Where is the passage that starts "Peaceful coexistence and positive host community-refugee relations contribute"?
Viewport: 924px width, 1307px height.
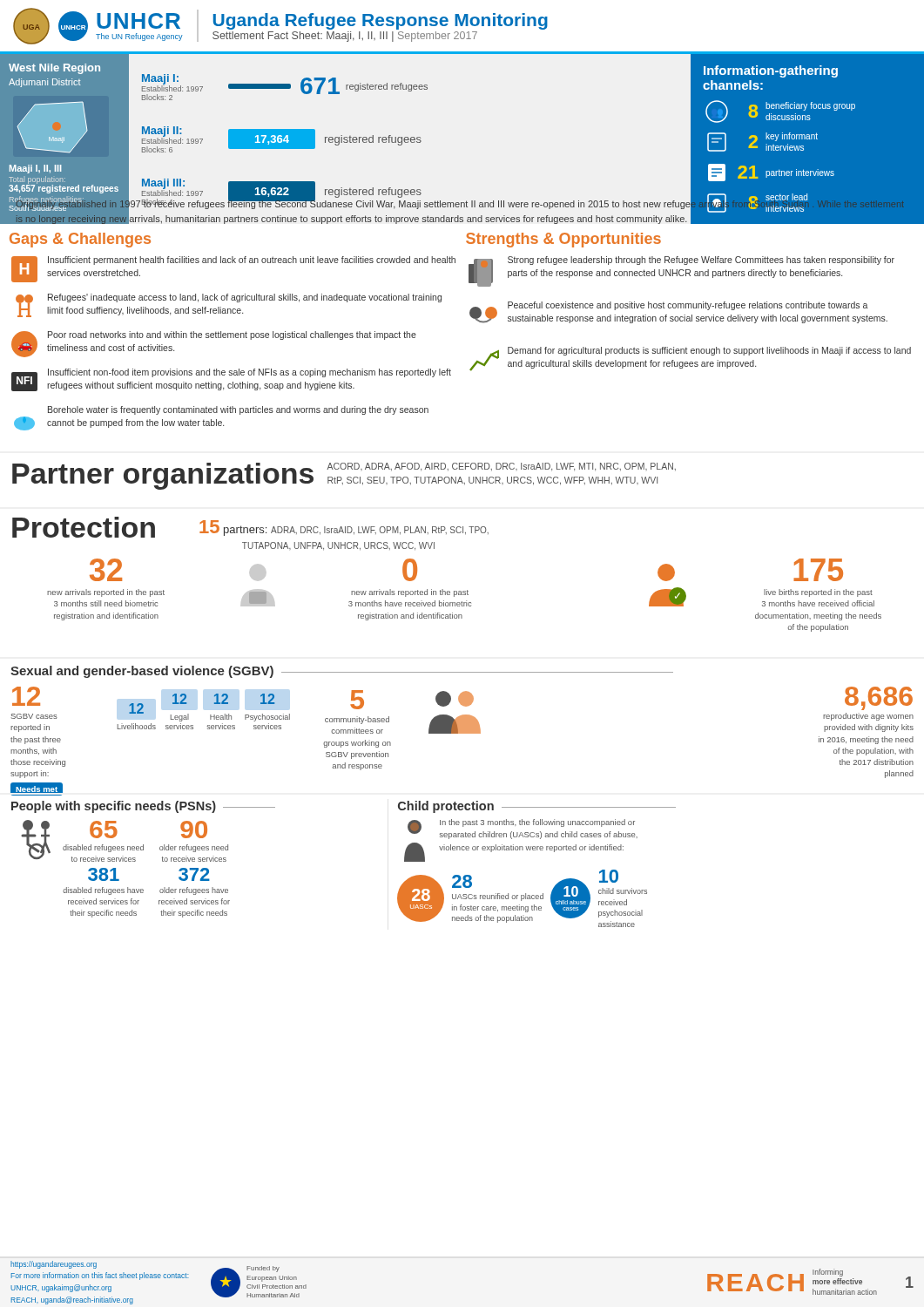point(690,316)
